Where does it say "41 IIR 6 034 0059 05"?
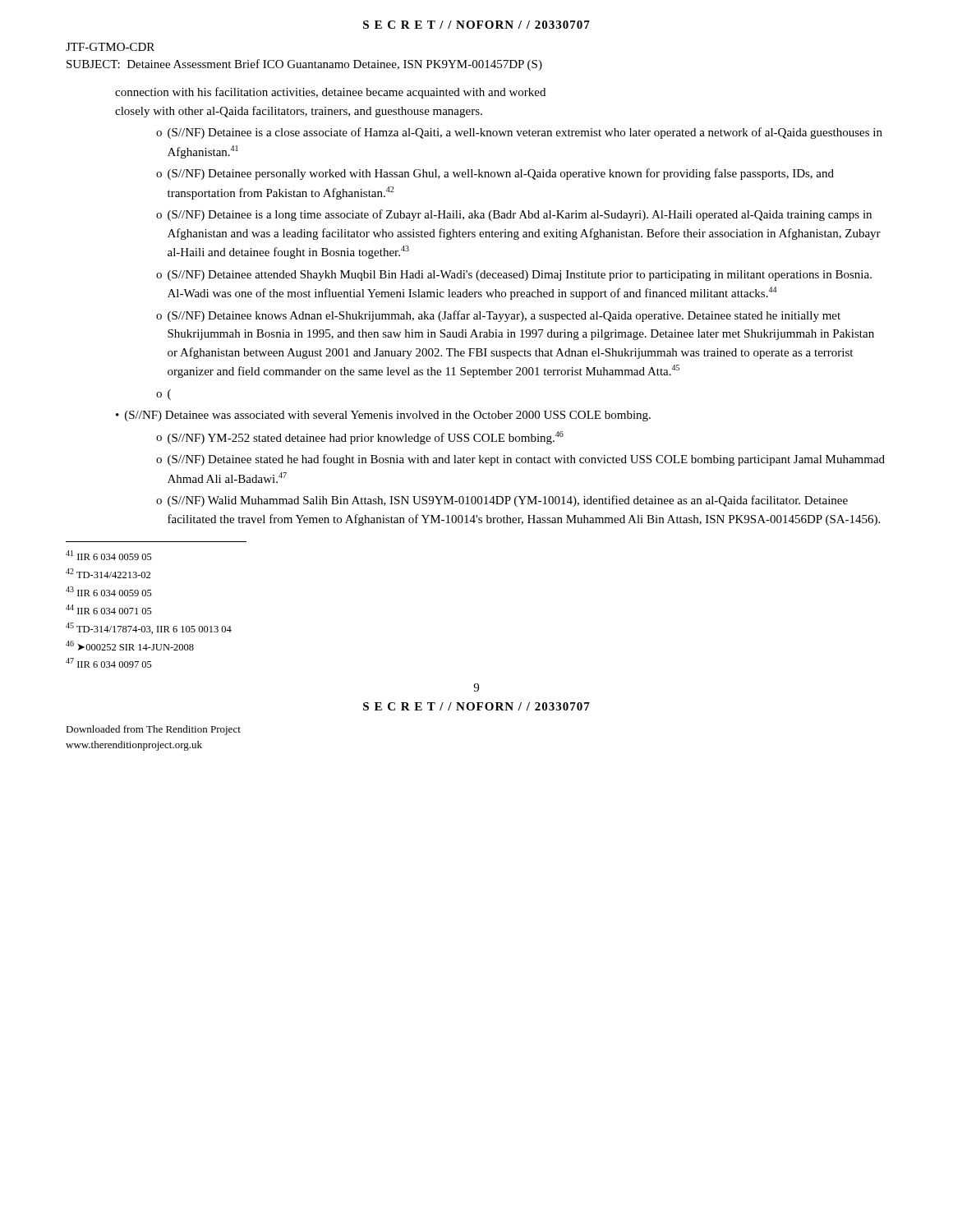This screenshot has width=953, height=1232. click(109, 556)
